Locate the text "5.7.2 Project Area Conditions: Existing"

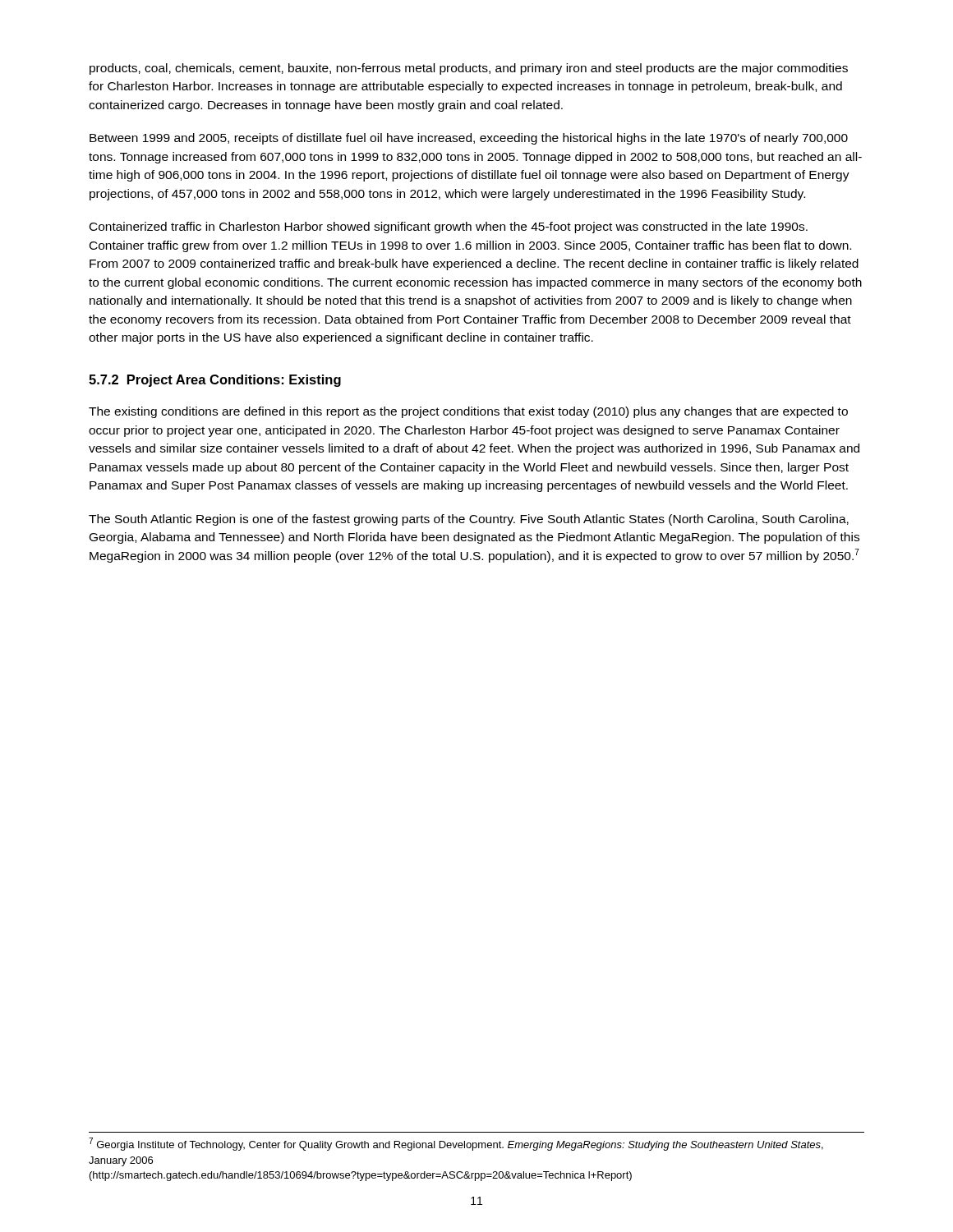(215, 379)
